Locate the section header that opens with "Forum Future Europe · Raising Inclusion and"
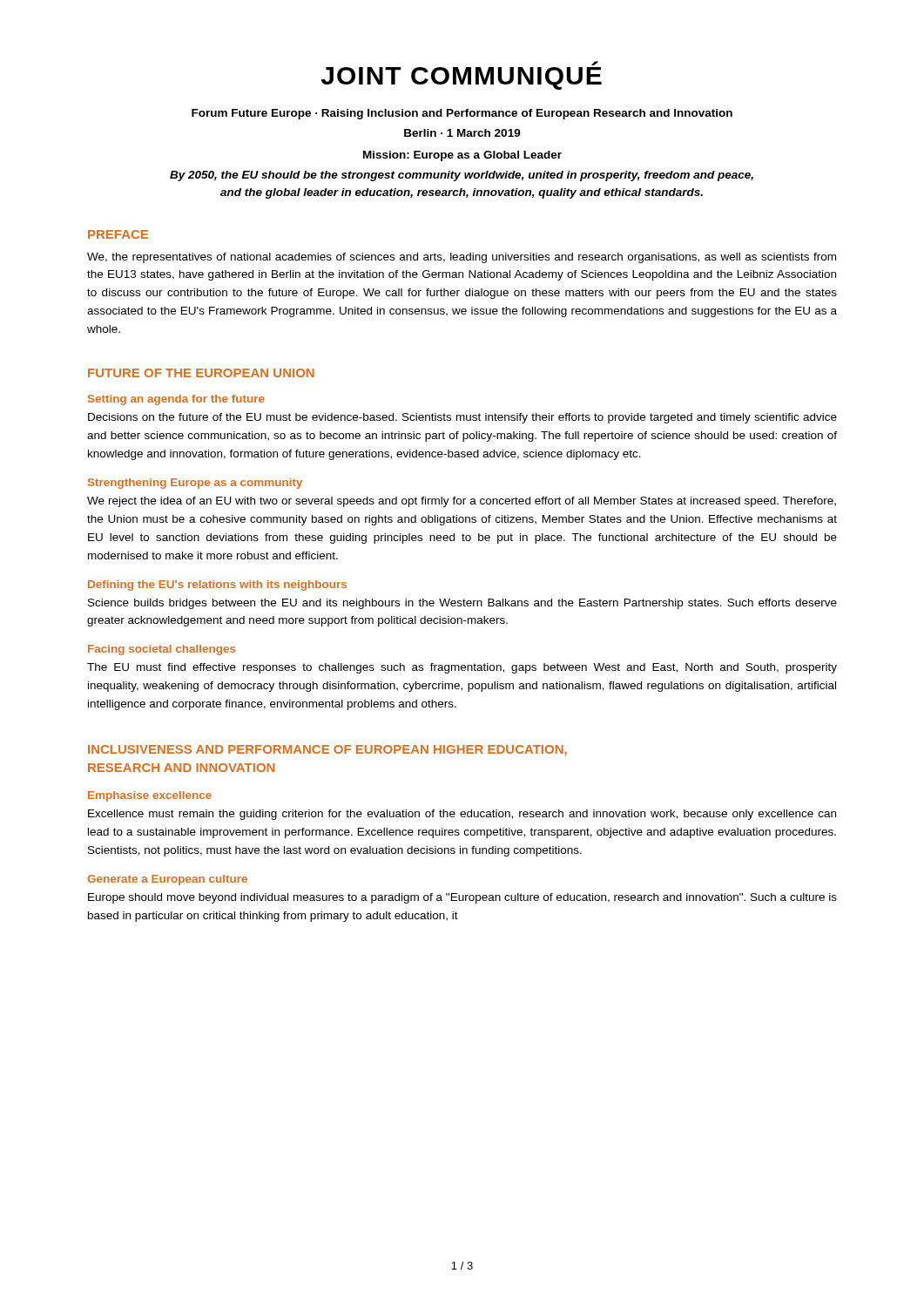 click(462, 113)
